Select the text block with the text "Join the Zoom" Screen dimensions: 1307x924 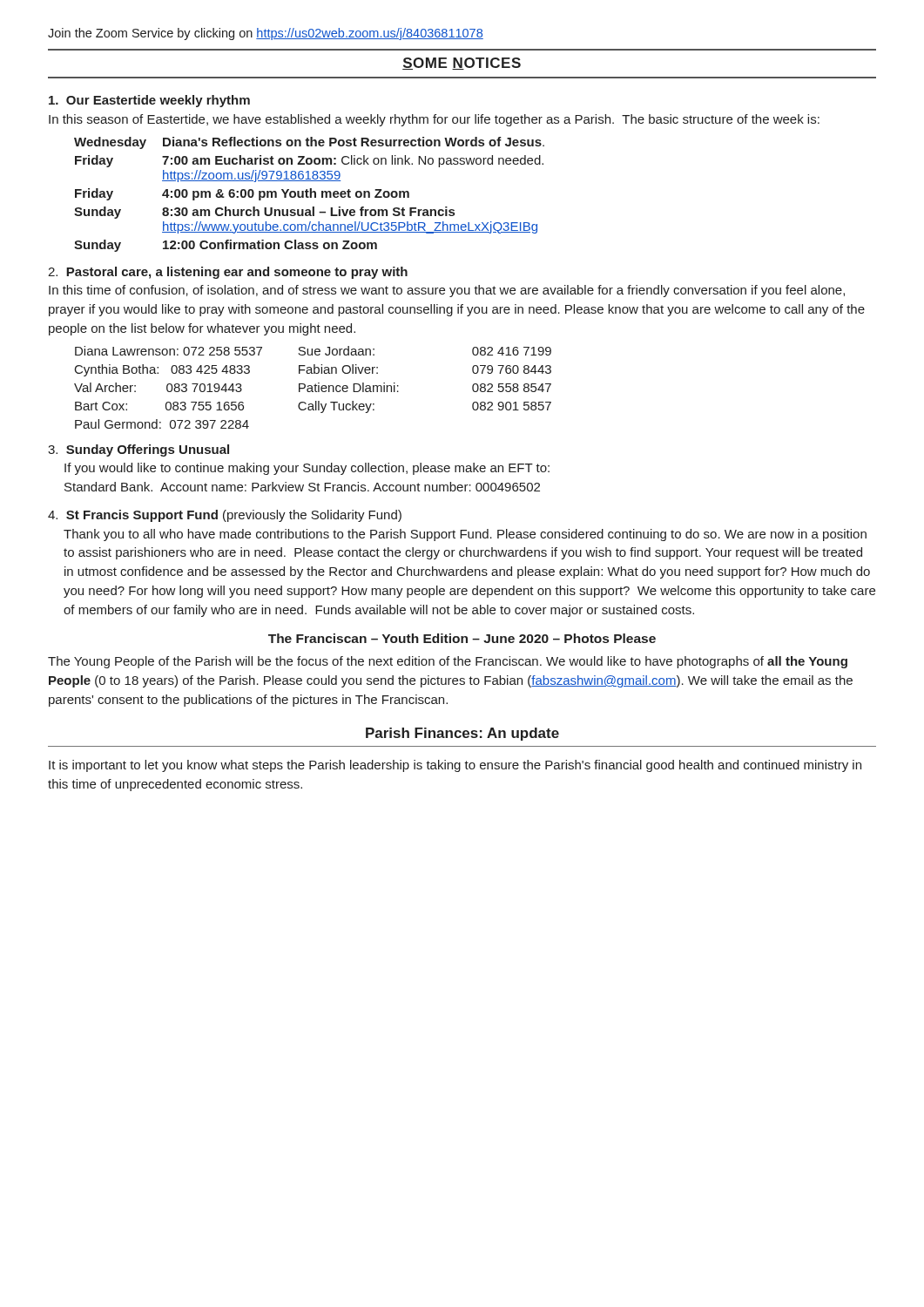[x=266, y=33]
